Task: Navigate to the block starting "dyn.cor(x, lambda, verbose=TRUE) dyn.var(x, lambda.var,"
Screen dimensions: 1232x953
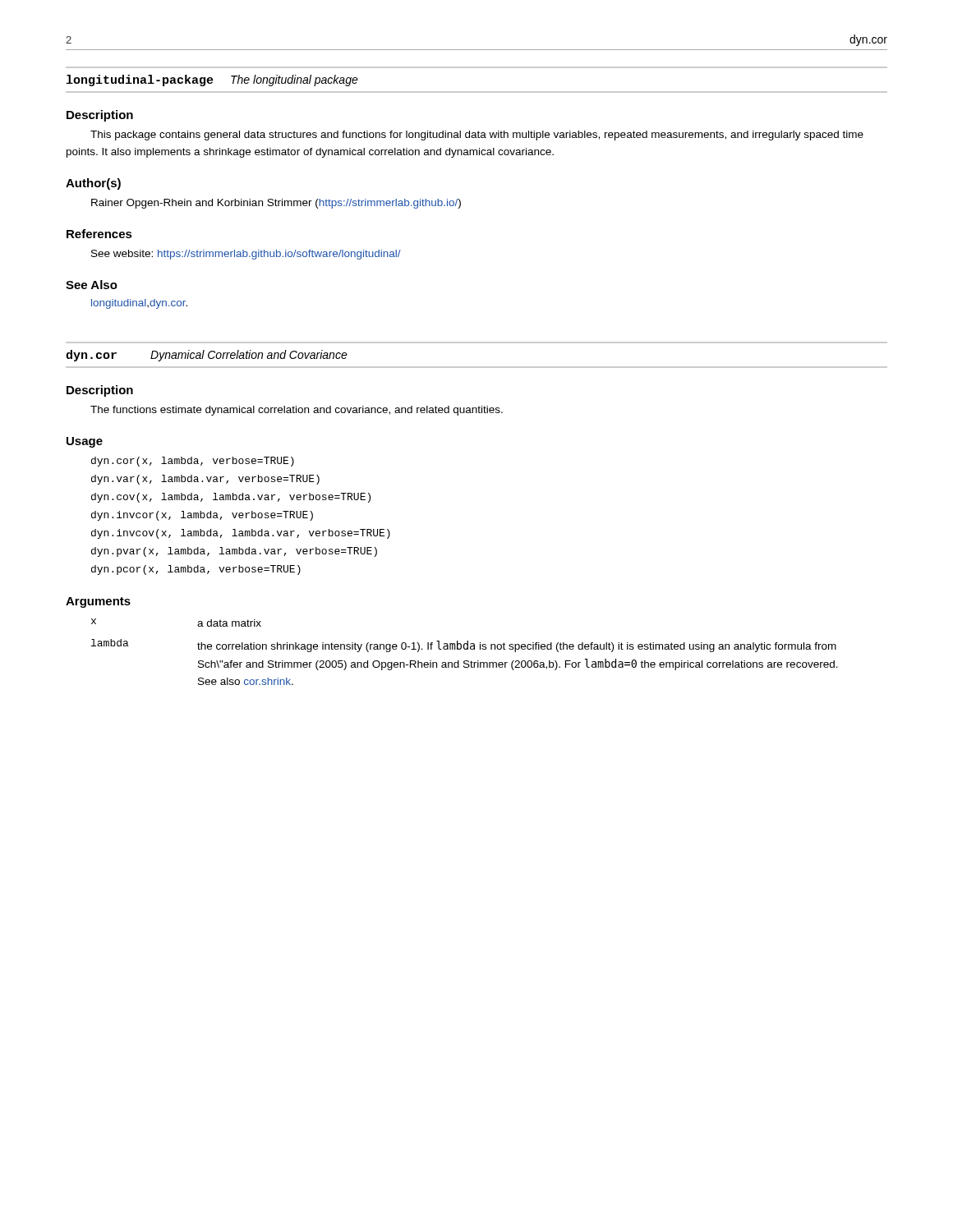Action: (x=241, y=515)
